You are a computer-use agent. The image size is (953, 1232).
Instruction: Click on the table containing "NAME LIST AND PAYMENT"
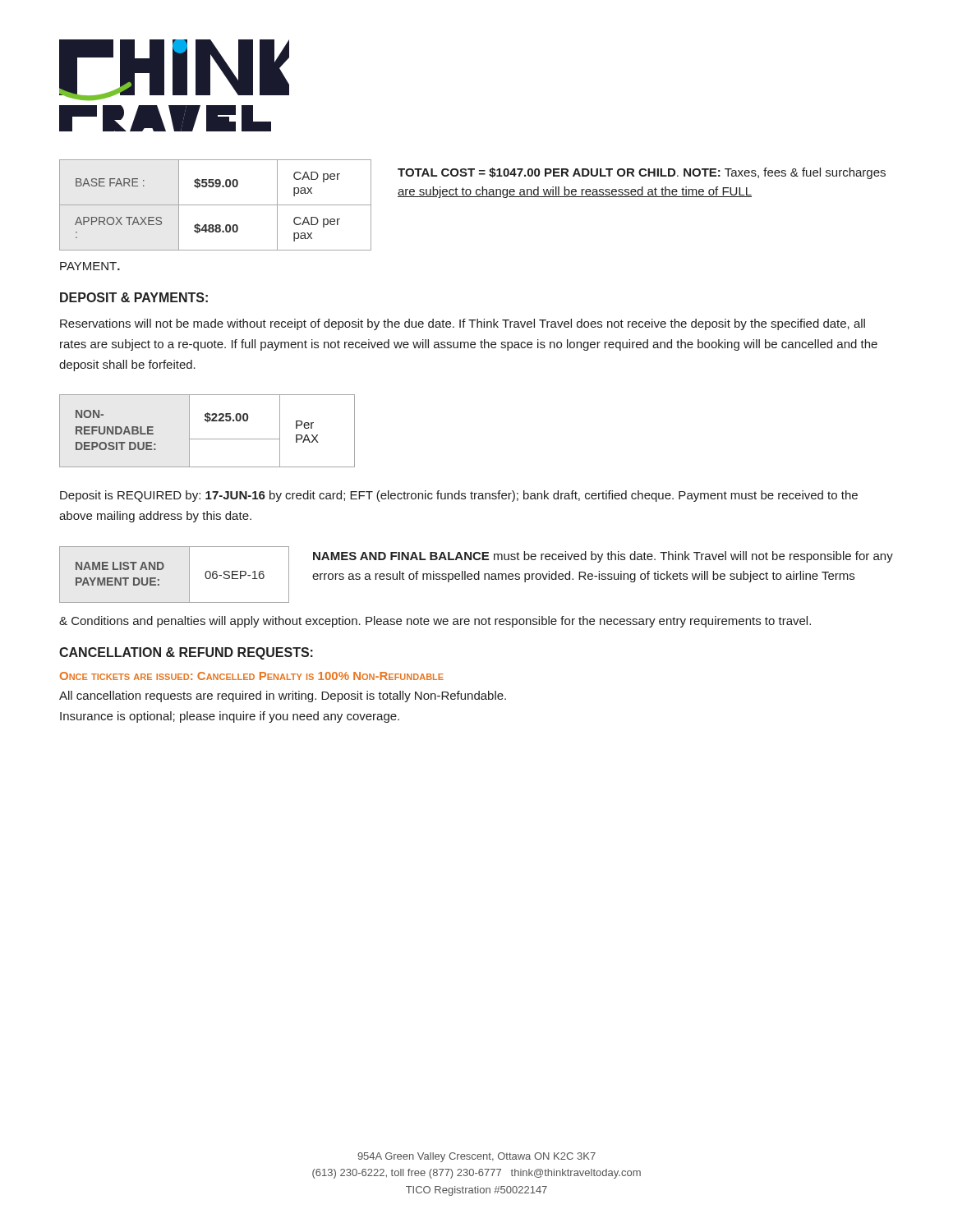coord(174,574)
